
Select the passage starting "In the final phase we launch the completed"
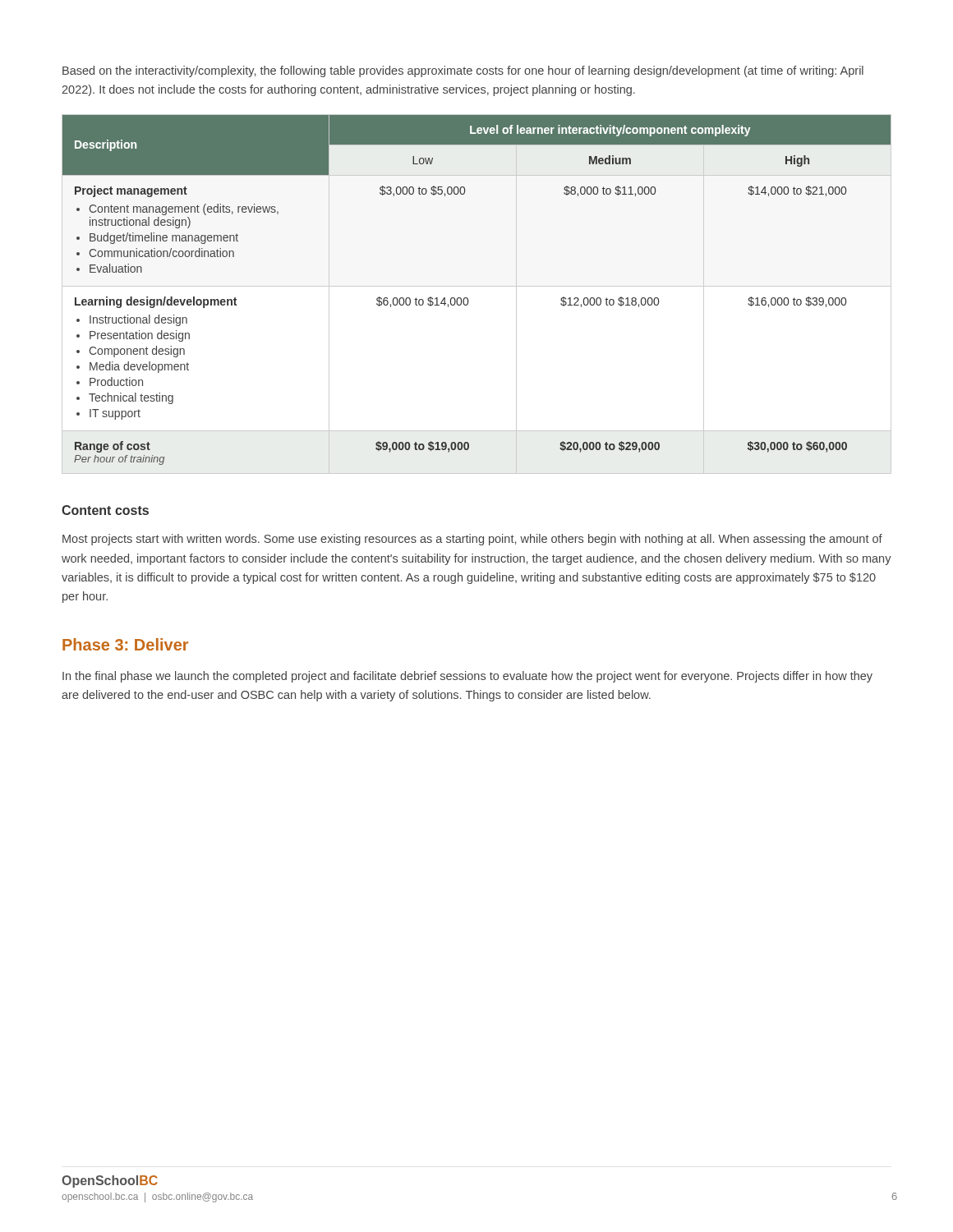coord(476,686)
